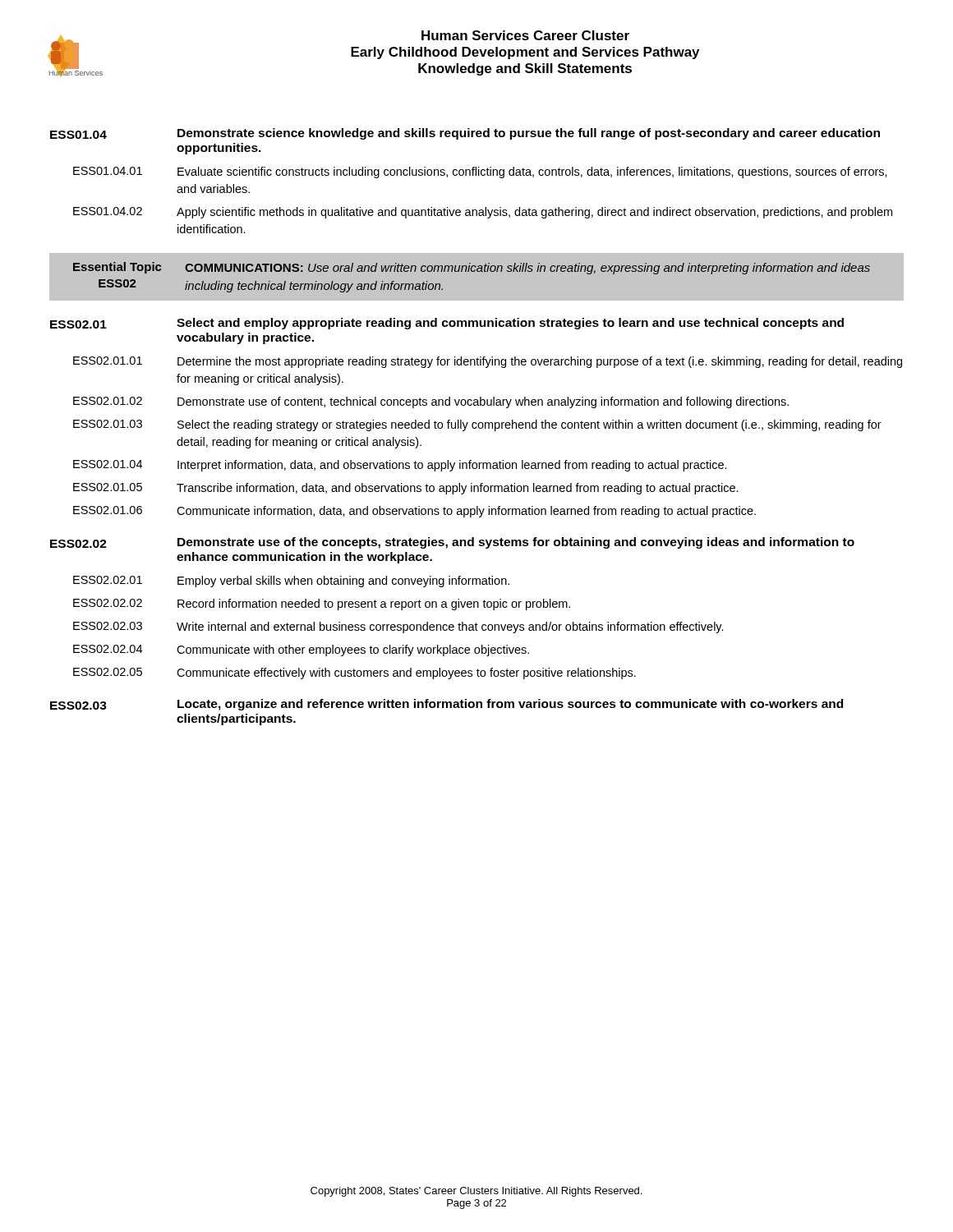Viewport: 953px width, 1232px height.
Task: Find the region starting "ESS02.01.04 Interpret information,"
Action: click(x=476, y=465)
